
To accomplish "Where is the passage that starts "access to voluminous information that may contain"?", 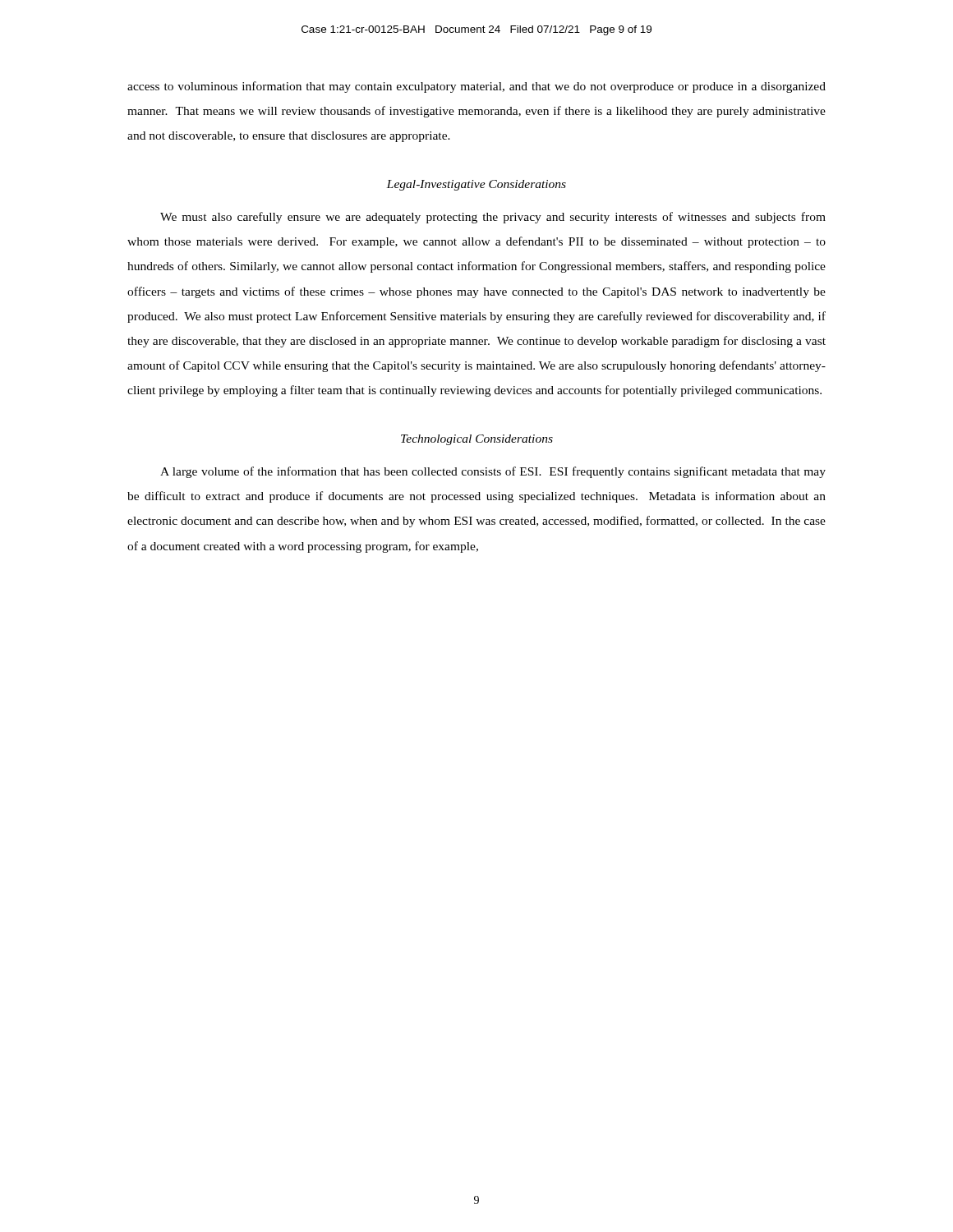I will tap(476, 111).
